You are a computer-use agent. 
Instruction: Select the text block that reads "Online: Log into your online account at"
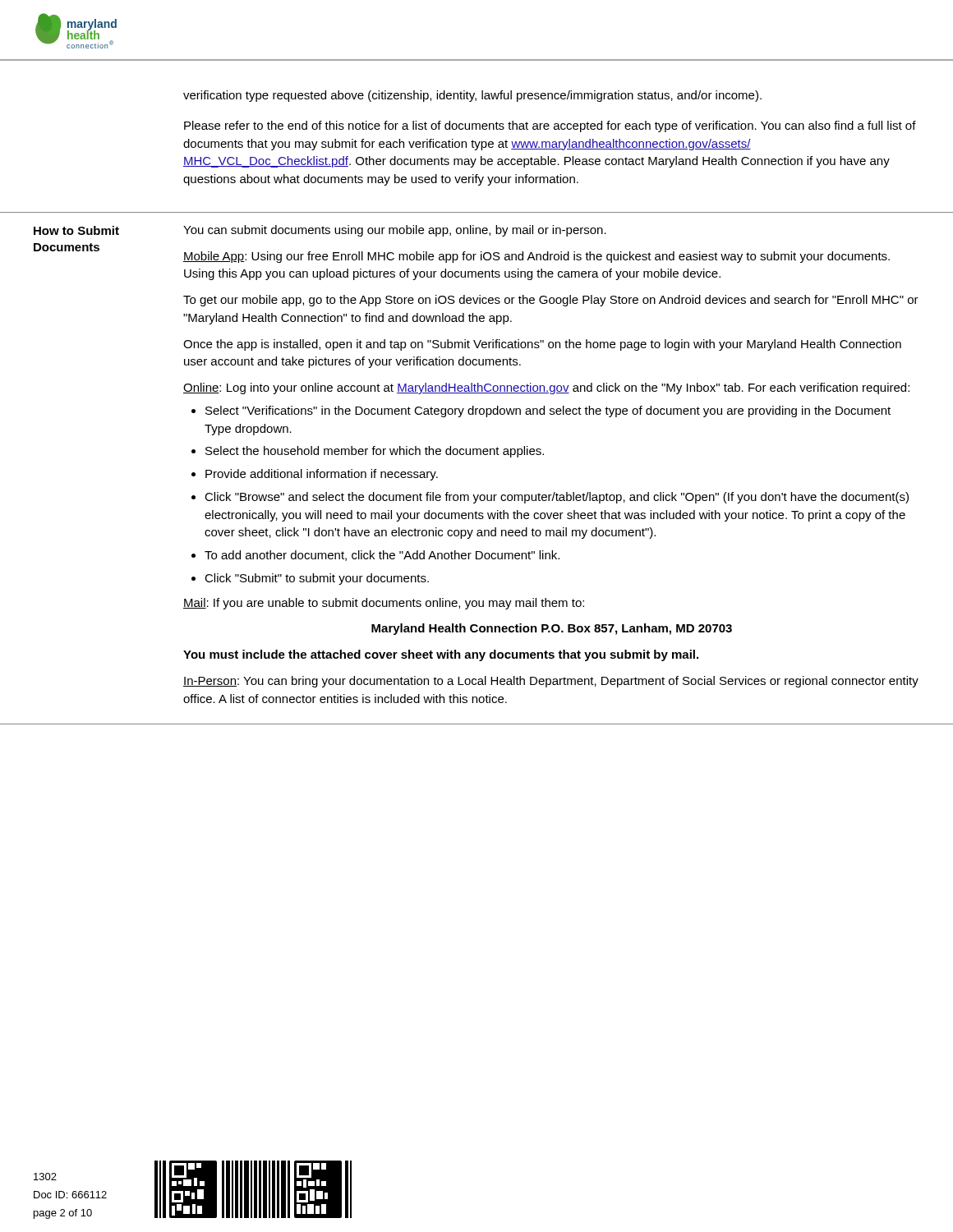pos(547,387)
